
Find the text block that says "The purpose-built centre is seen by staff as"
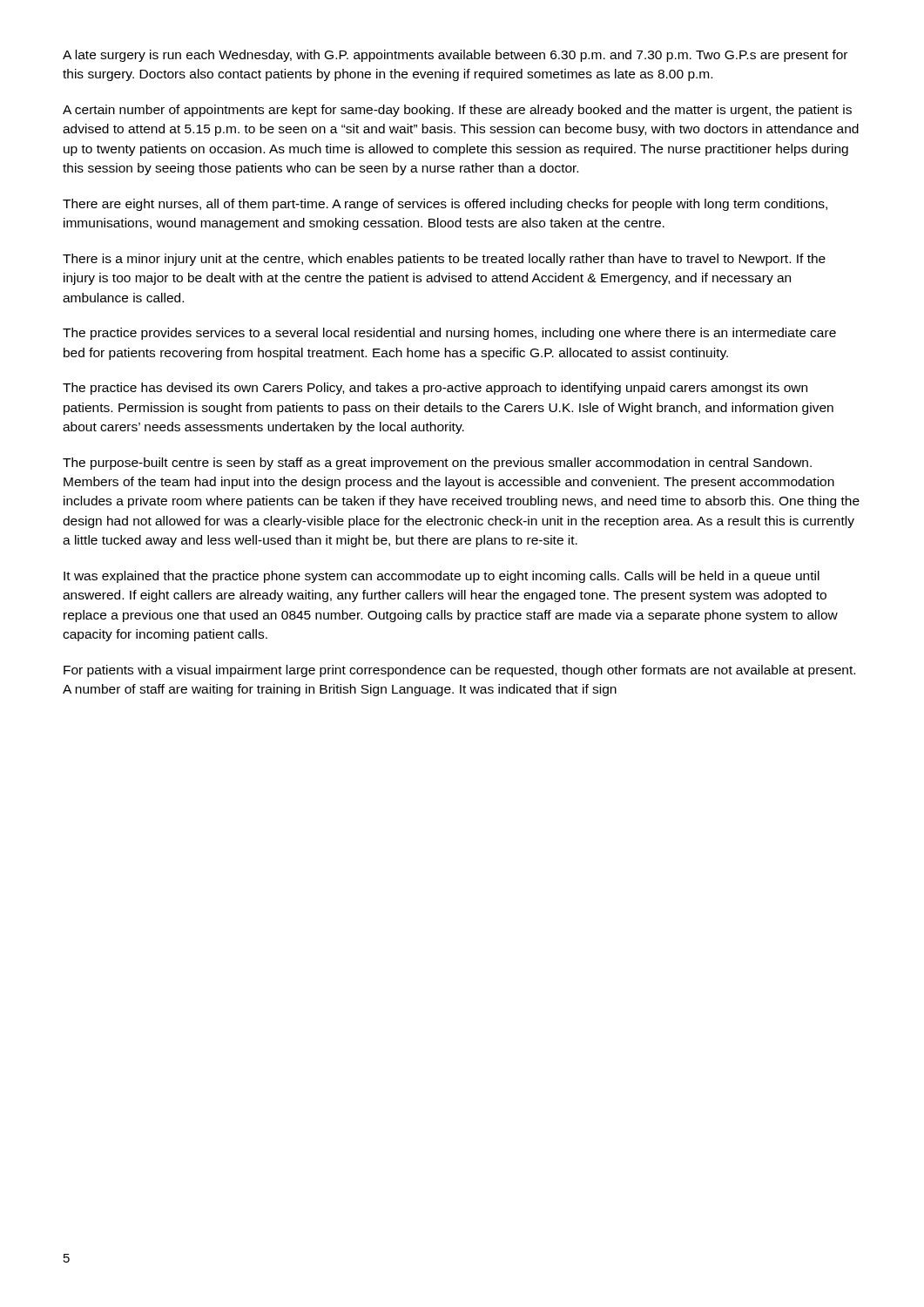(x=461, y=501)
